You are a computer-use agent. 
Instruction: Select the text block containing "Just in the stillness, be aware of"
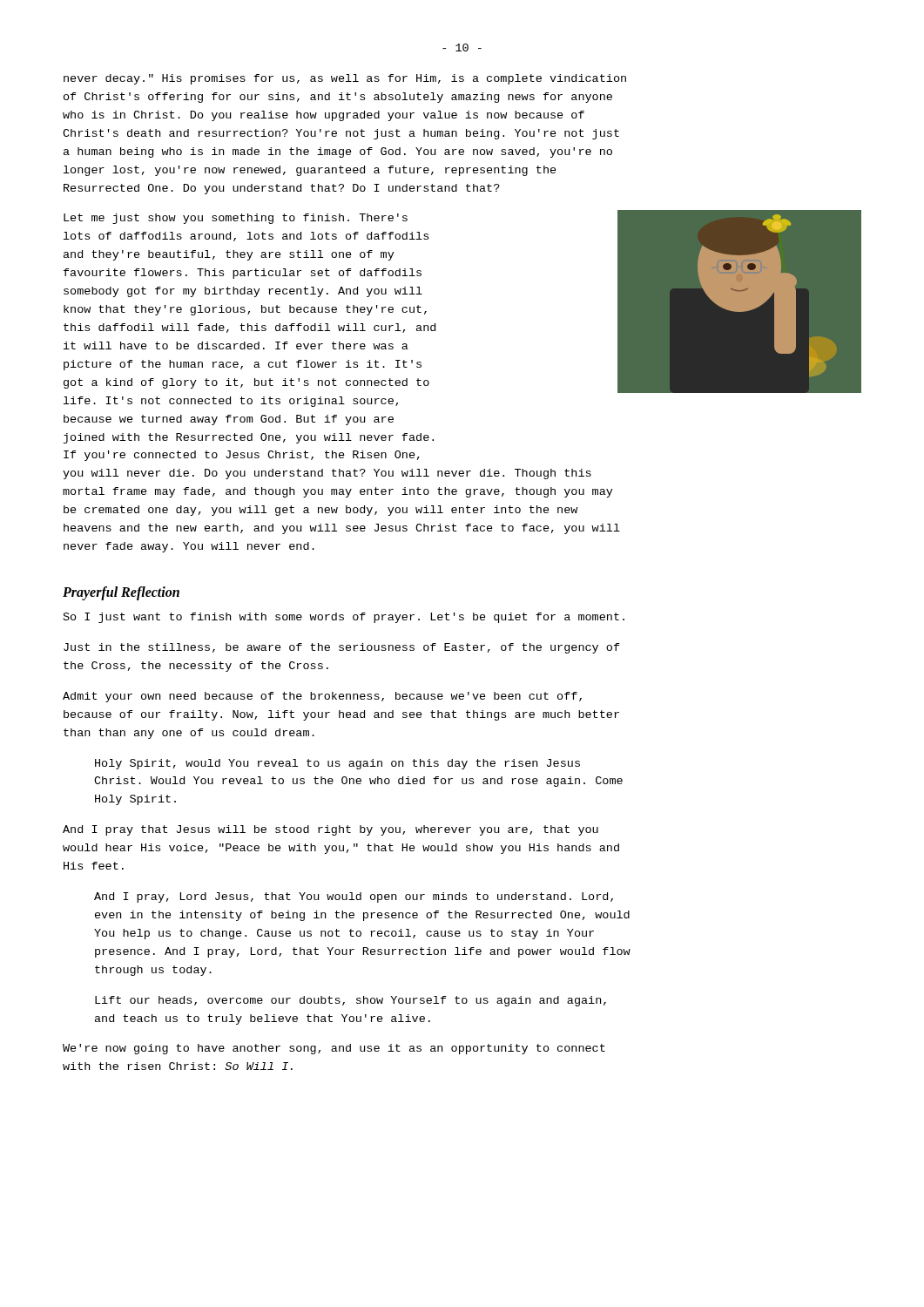point(341,657)
